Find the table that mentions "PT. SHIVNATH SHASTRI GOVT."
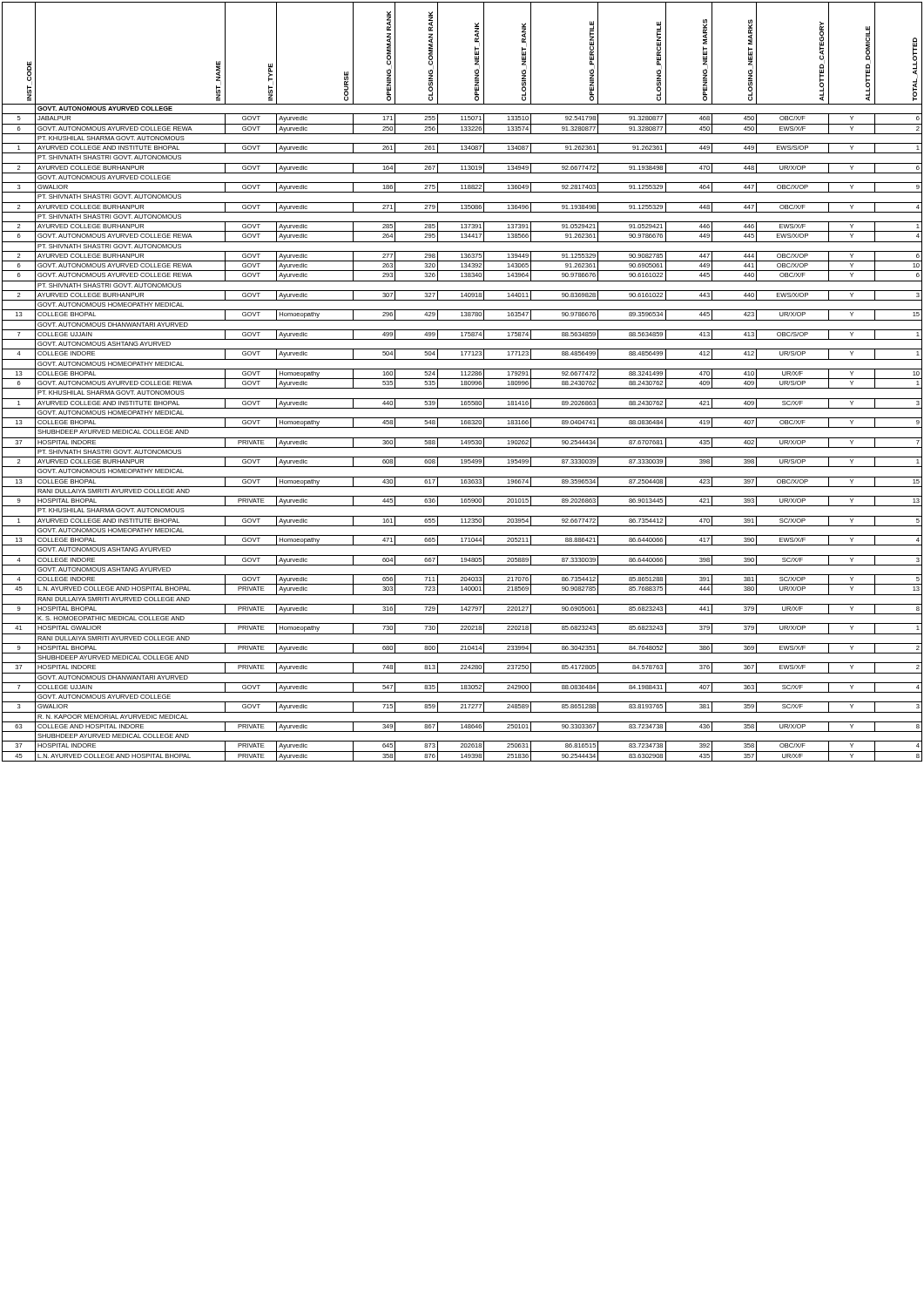924x1307 pixels. click(x=462, y=382)
